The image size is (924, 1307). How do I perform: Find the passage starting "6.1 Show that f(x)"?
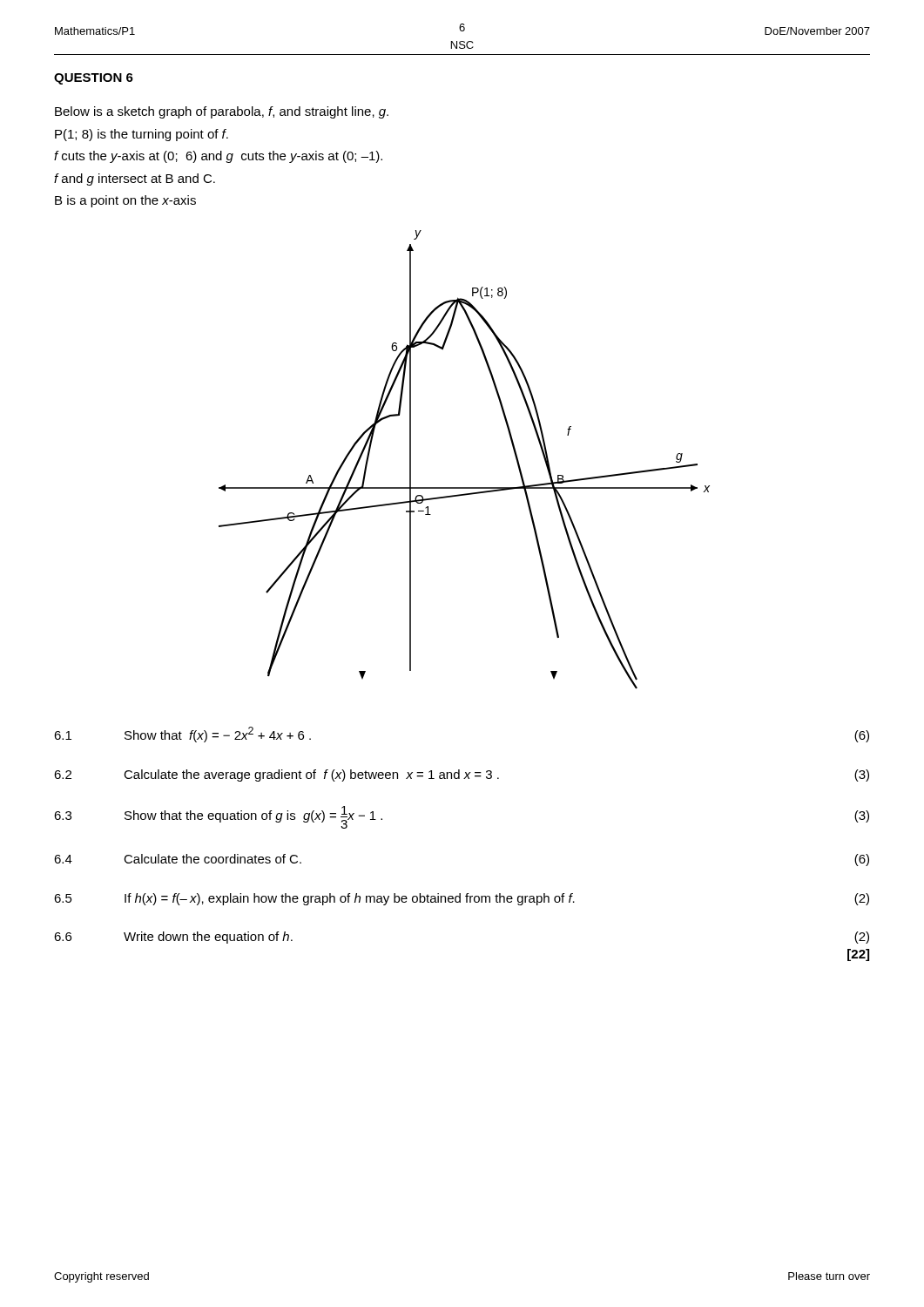point(199,734)
